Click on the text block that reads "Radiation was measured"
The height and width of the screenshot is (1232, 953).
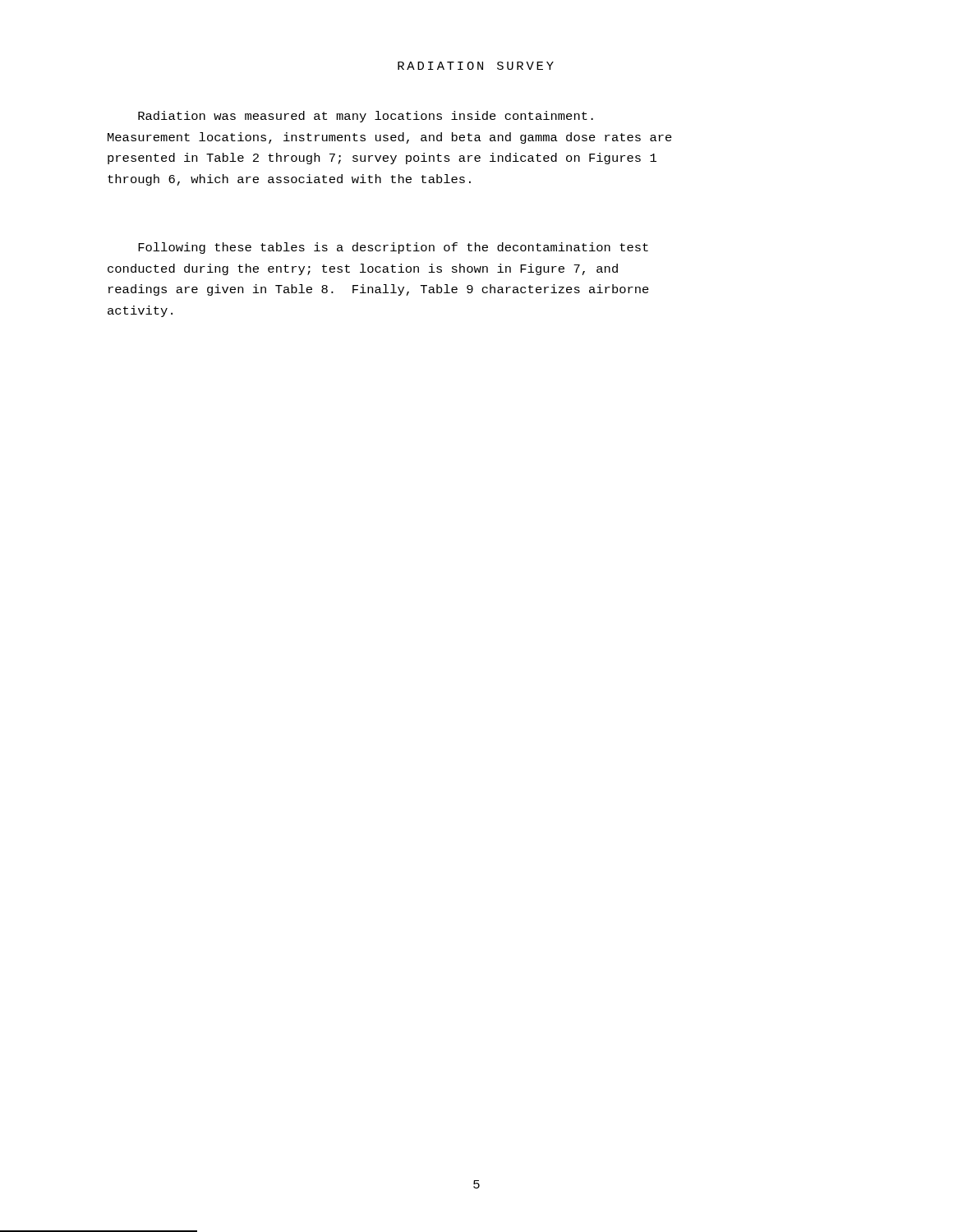390,148
